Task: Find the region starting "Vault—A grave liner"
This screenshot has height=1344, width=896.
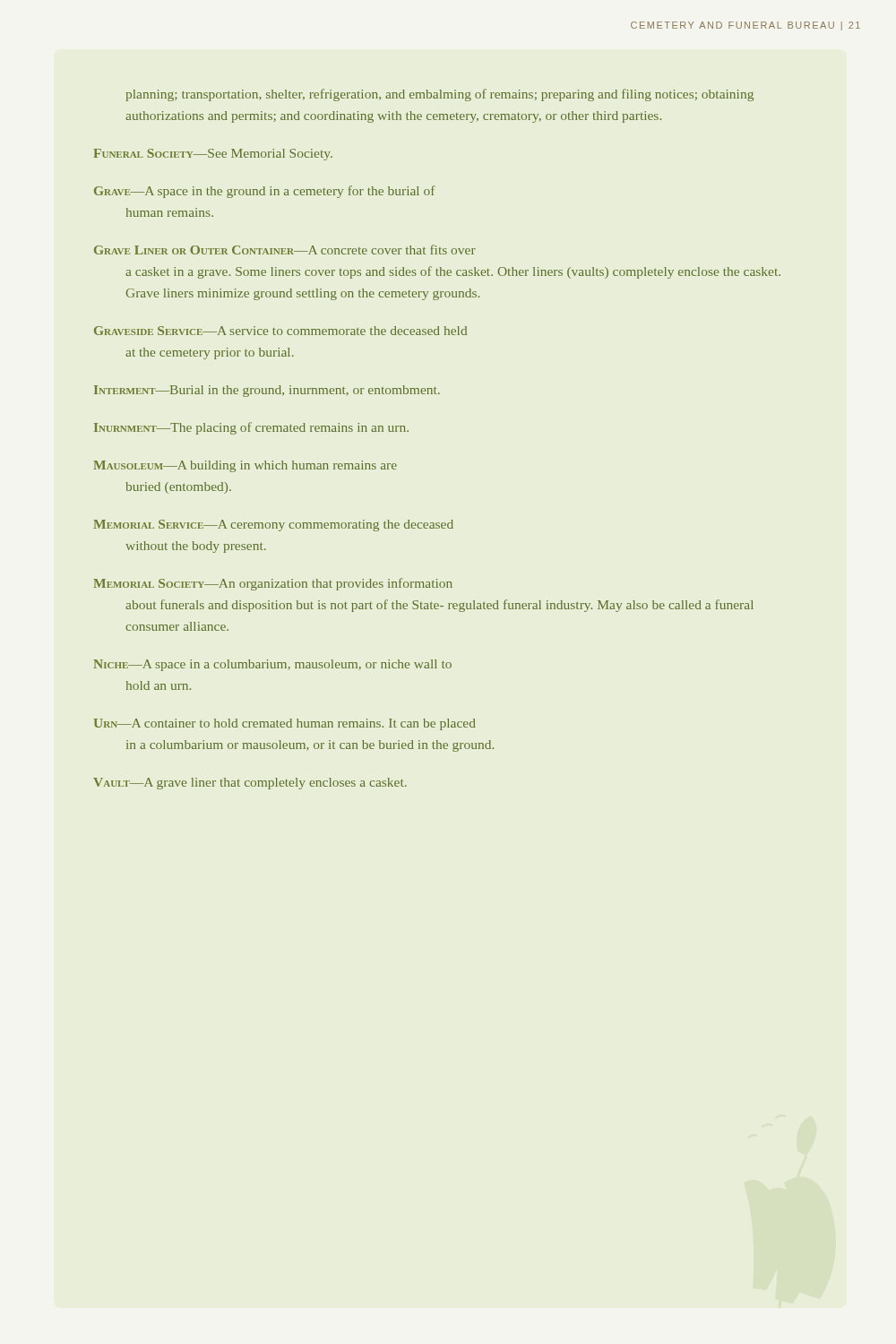Action: click(x=250, y=782)
